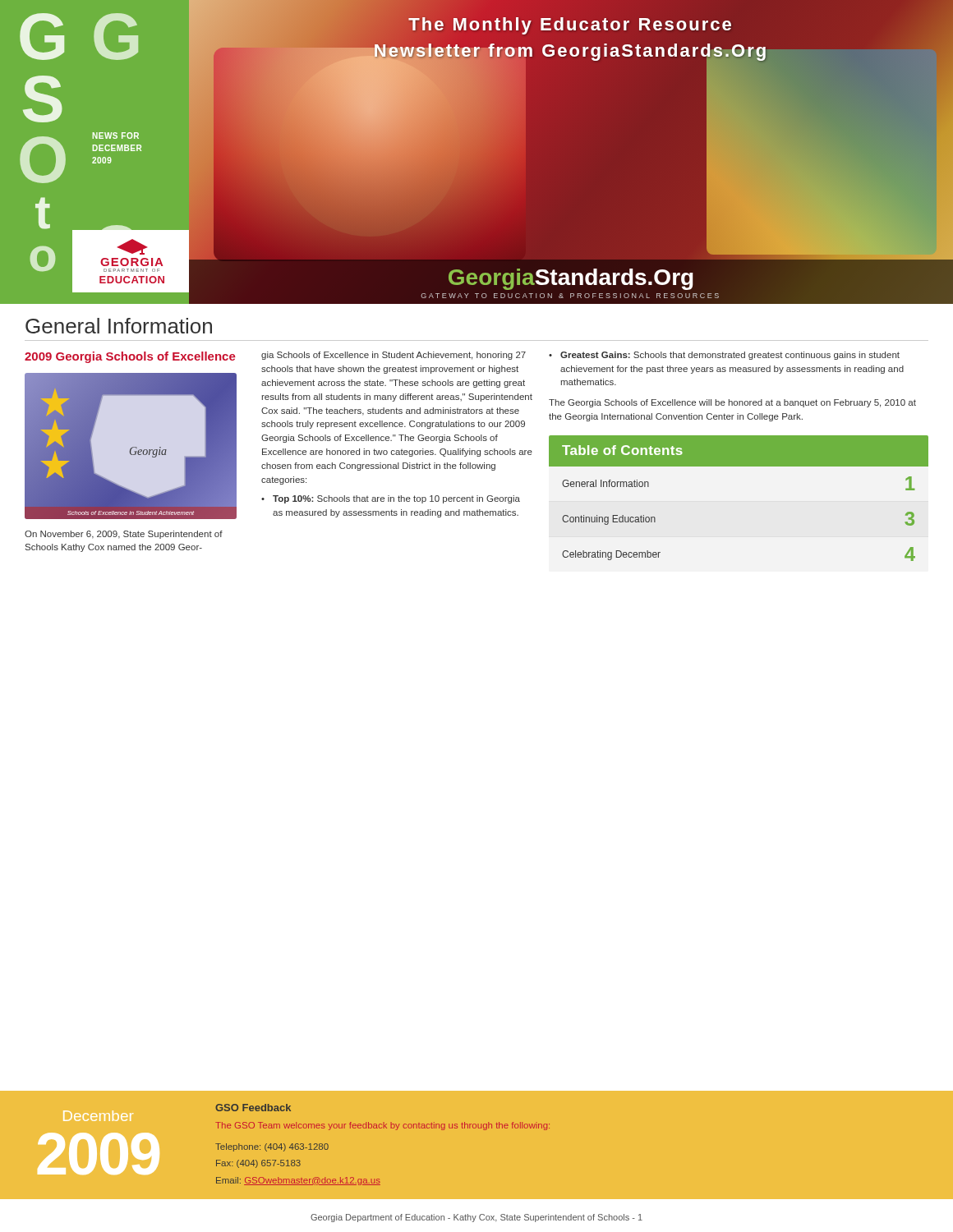This screenshot has width=953, height=1232.
Task: Find "2009 Georgia Schools of Excellence" on this page
Action: (x=130, y=356)
